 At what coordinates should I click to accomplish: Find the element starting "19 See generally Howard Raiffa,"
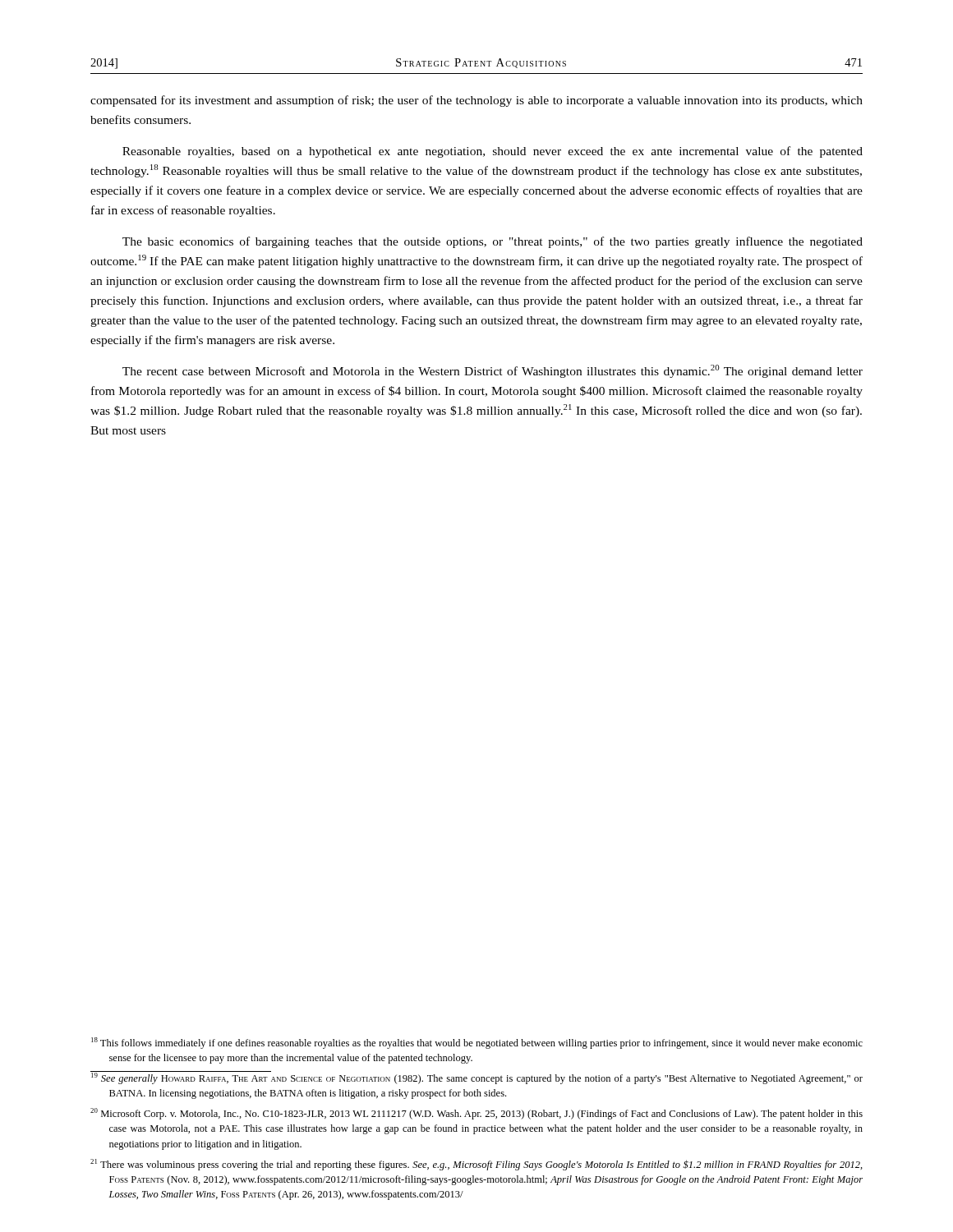click(x=476, y=1085)
